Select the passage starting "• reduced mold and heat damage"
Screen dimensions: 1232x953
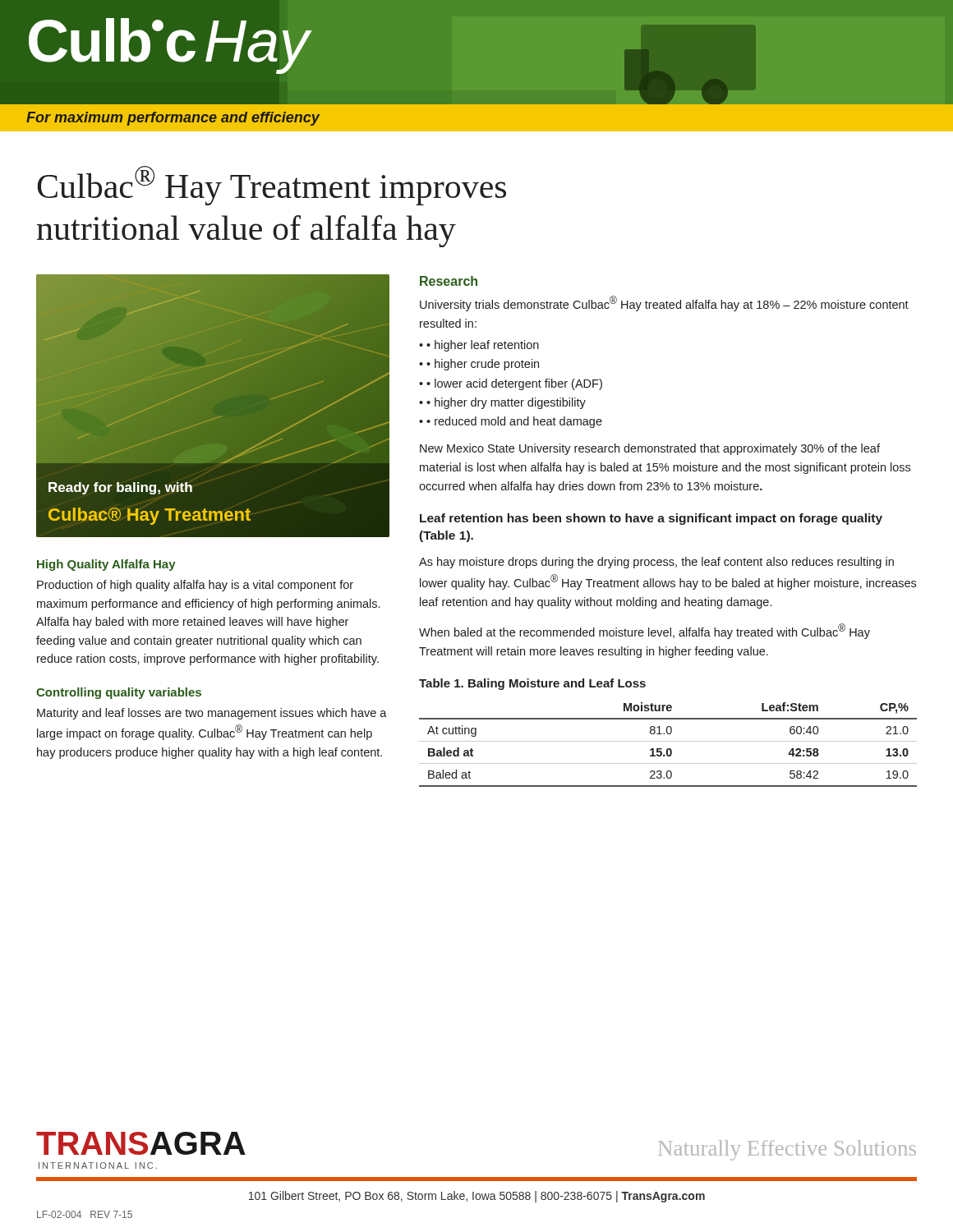514,421
